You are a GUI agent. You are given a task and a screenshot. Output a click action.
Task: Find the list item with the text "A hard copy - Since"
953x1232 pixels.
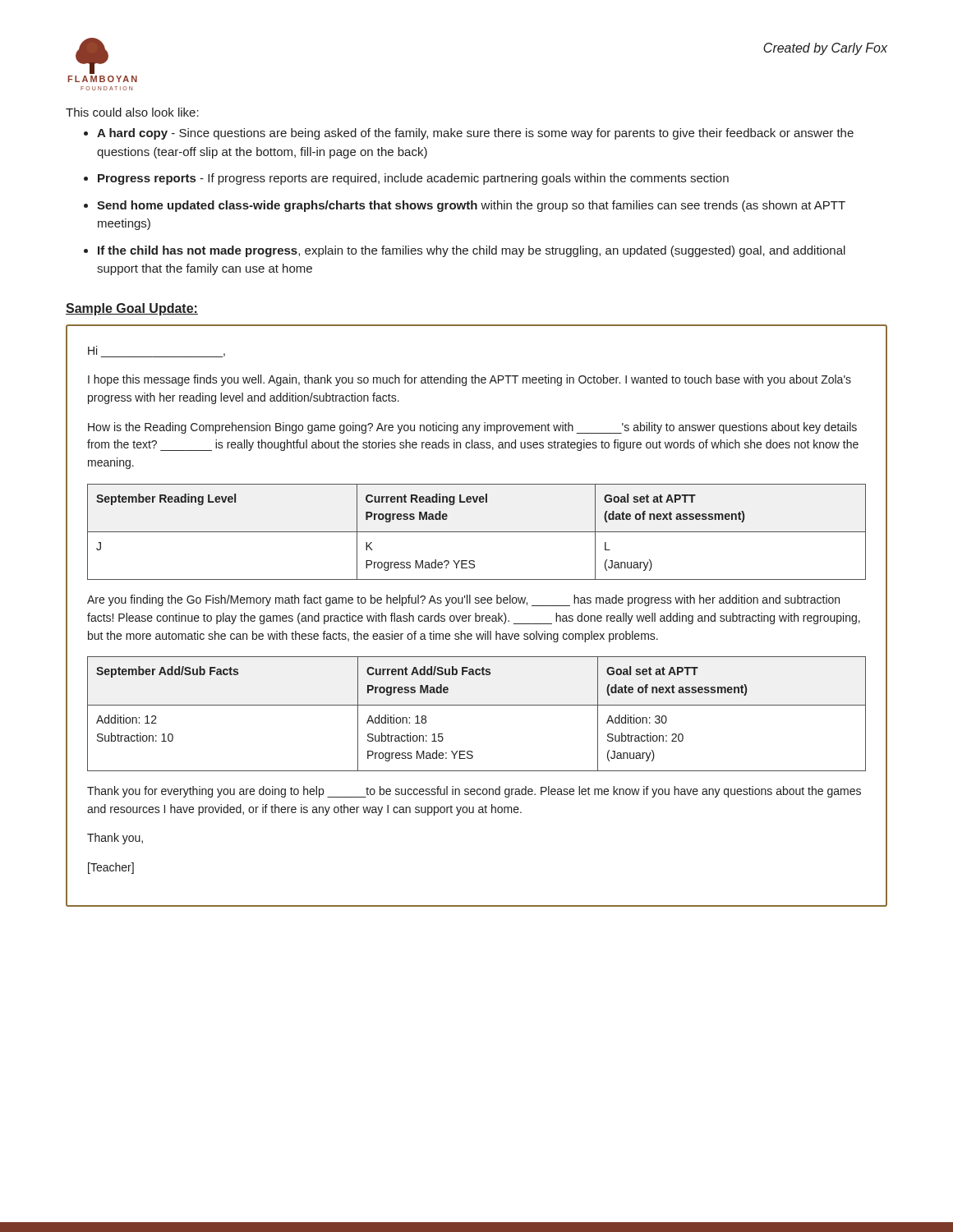tap(475, 142)
